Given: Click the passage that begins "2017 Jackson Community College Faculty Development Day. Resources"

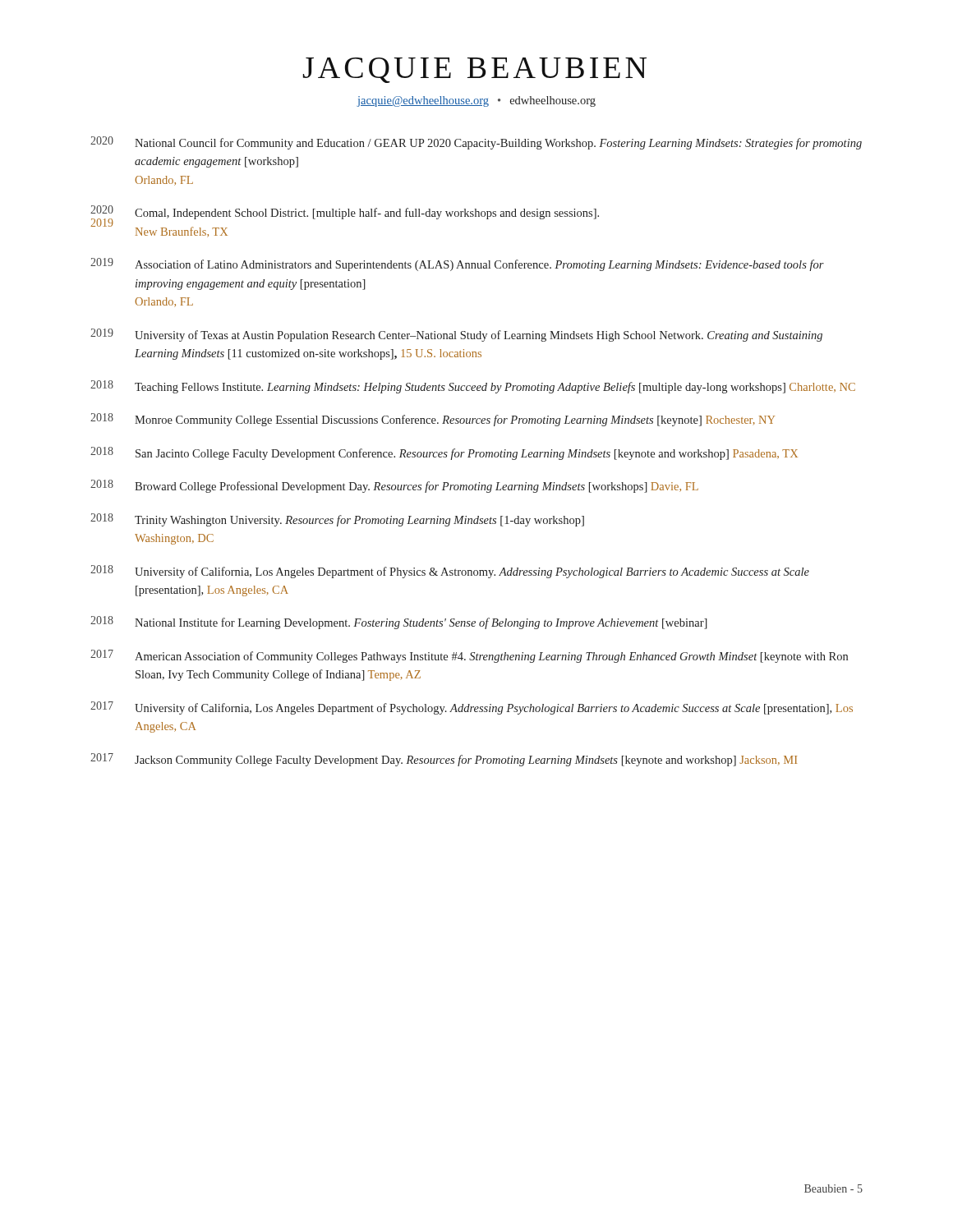Looking at the screenshot, I should [x=476, y=760].
